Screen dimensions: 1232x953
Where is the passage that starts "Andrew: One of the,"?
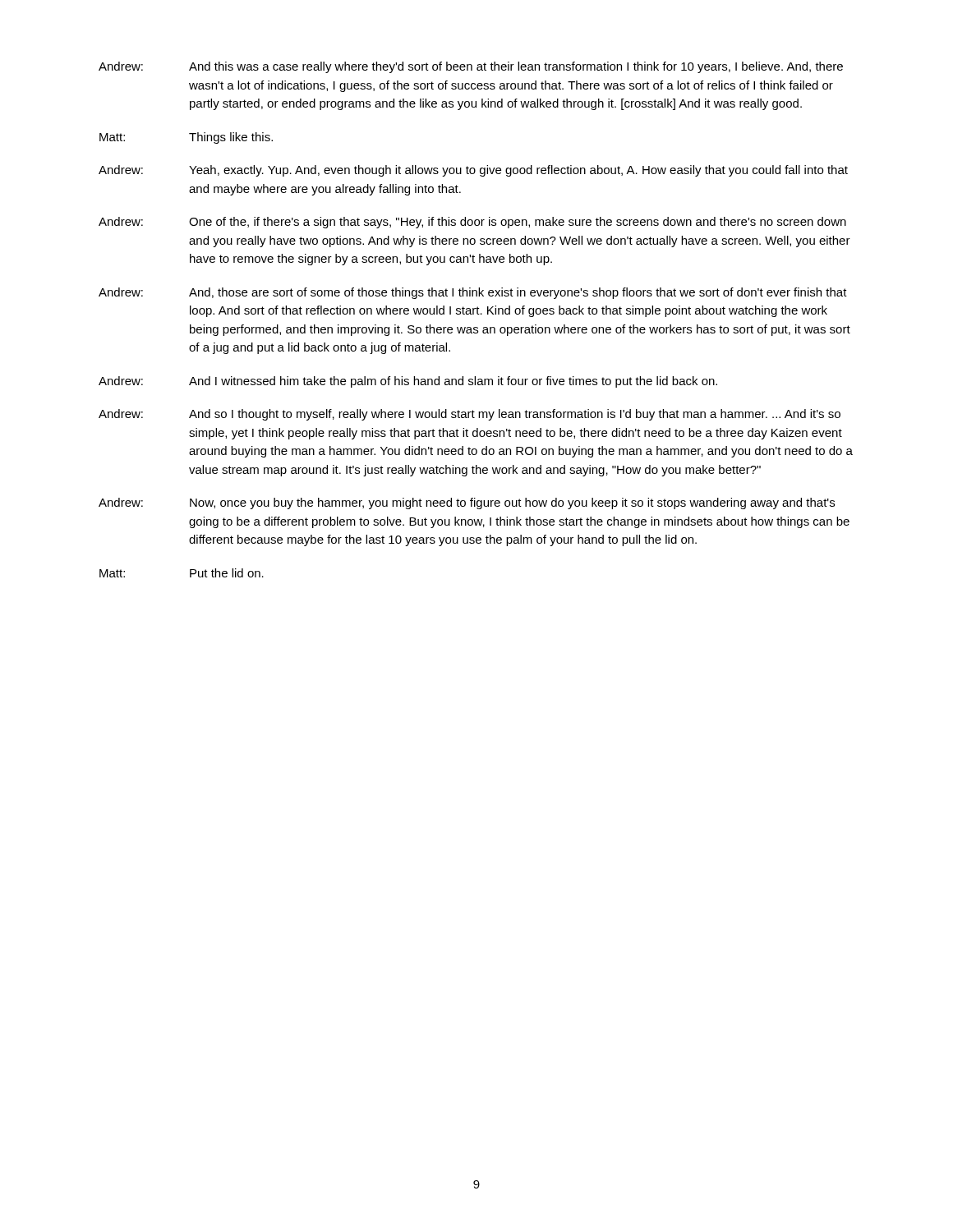click(476, 240)
